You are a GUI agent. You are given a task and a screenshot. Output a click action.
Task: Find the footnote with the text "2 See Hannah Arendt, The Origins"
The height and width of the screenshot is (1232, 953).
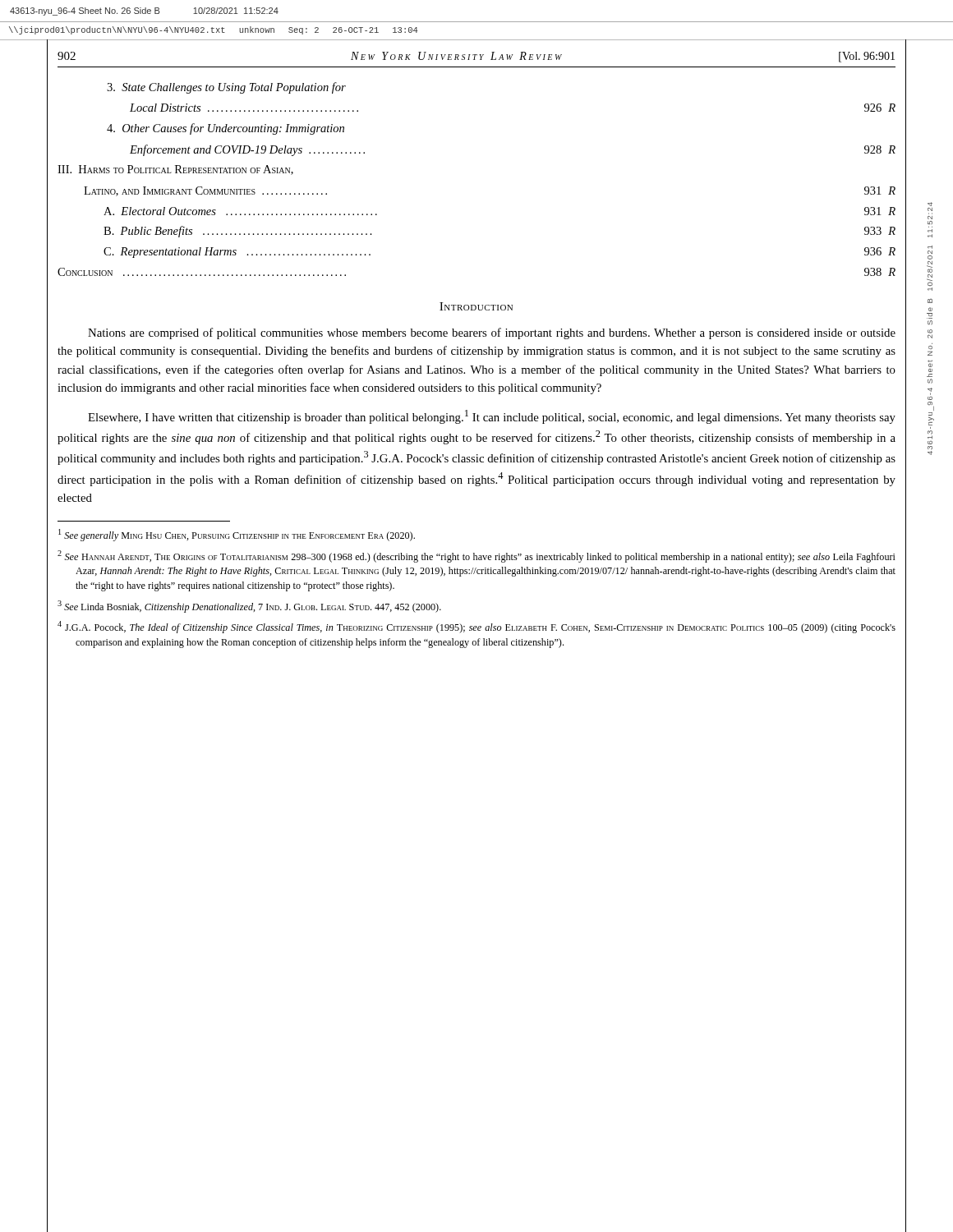(476, 570)
